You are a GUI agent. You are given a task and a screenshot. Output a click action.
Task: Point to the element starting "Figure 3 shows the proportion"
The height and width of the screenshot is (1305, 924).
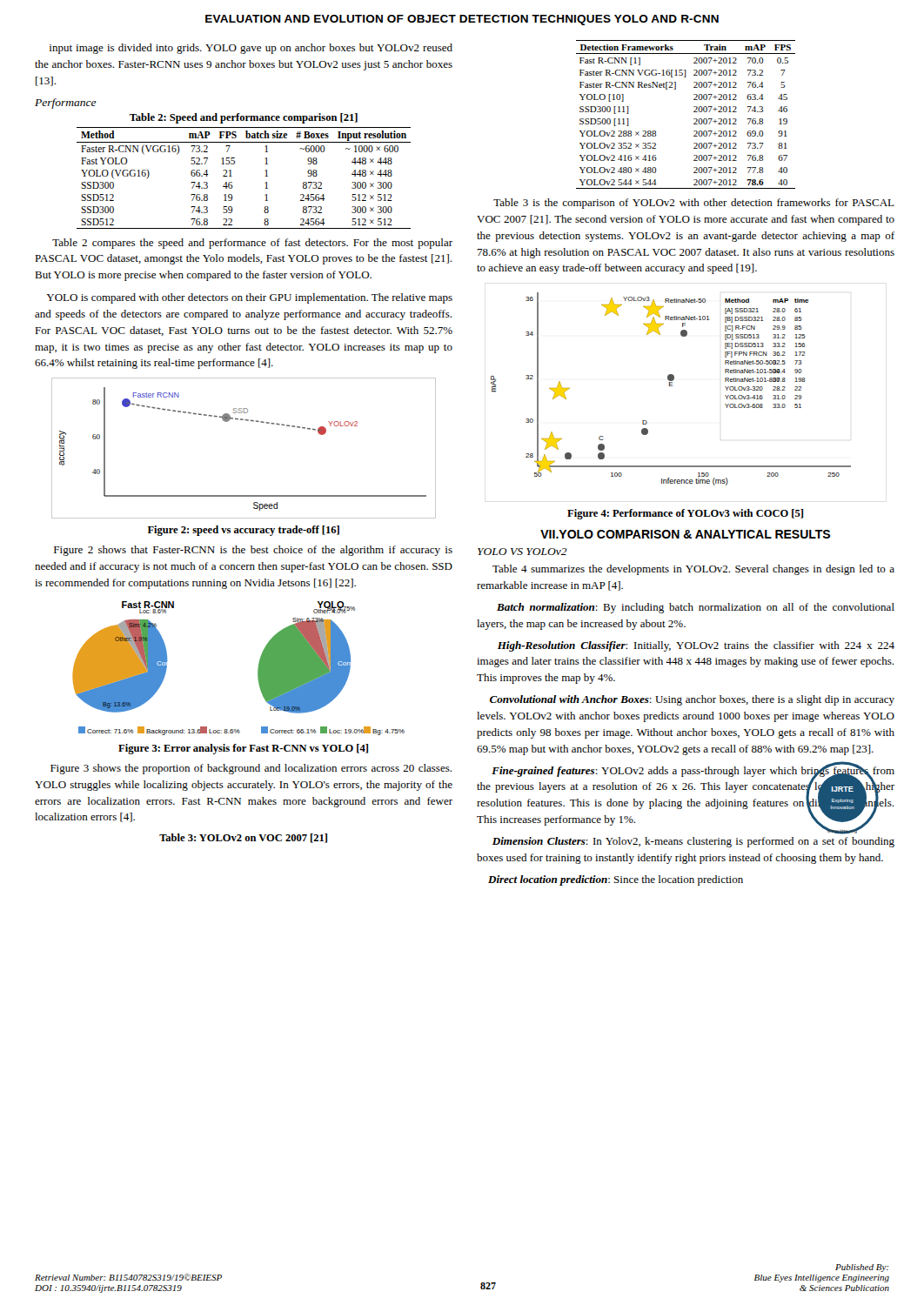click(x=244, y=792)
